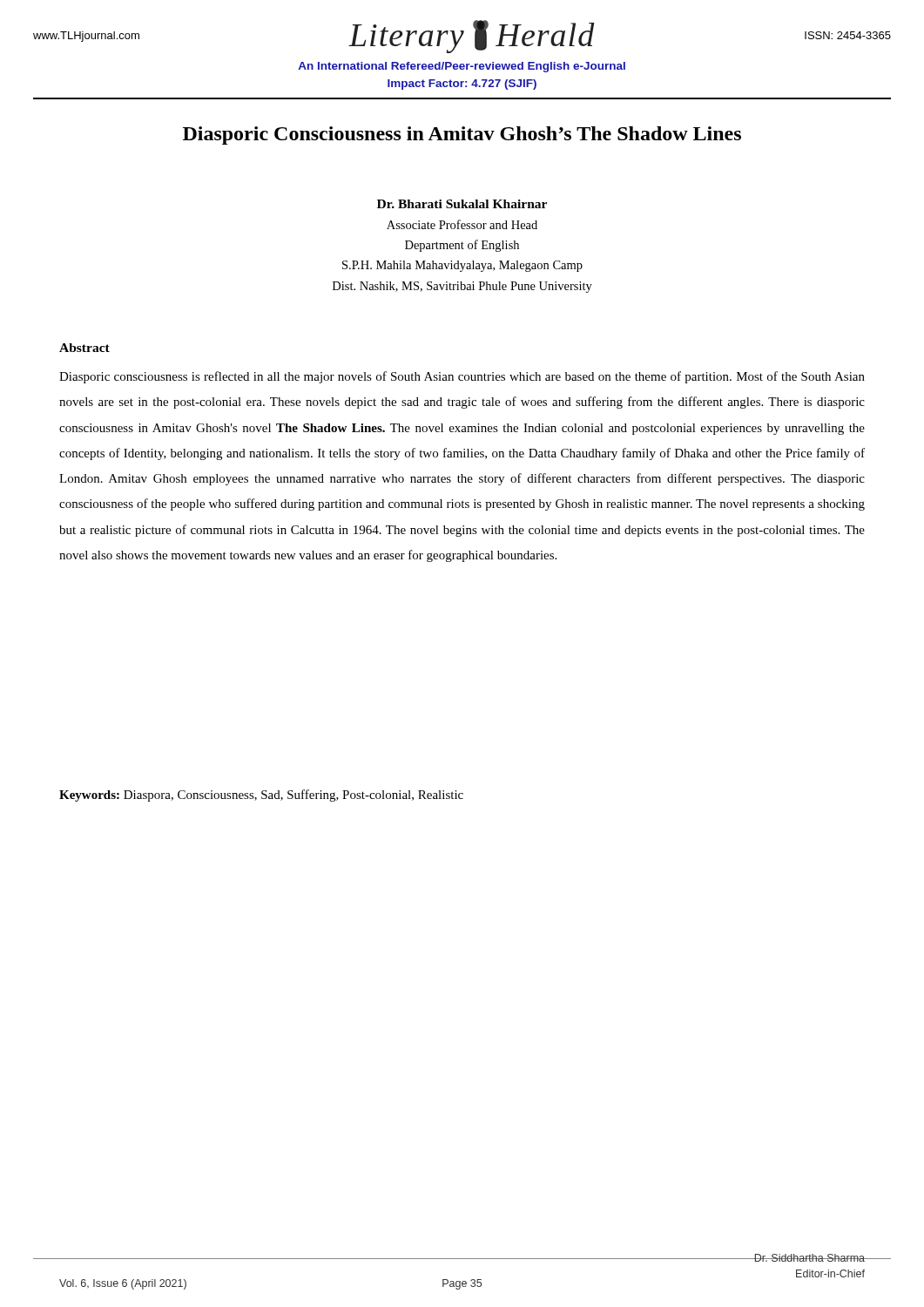Point to the text starting "Diasporic consciousness is"

(x=462, y=466)
